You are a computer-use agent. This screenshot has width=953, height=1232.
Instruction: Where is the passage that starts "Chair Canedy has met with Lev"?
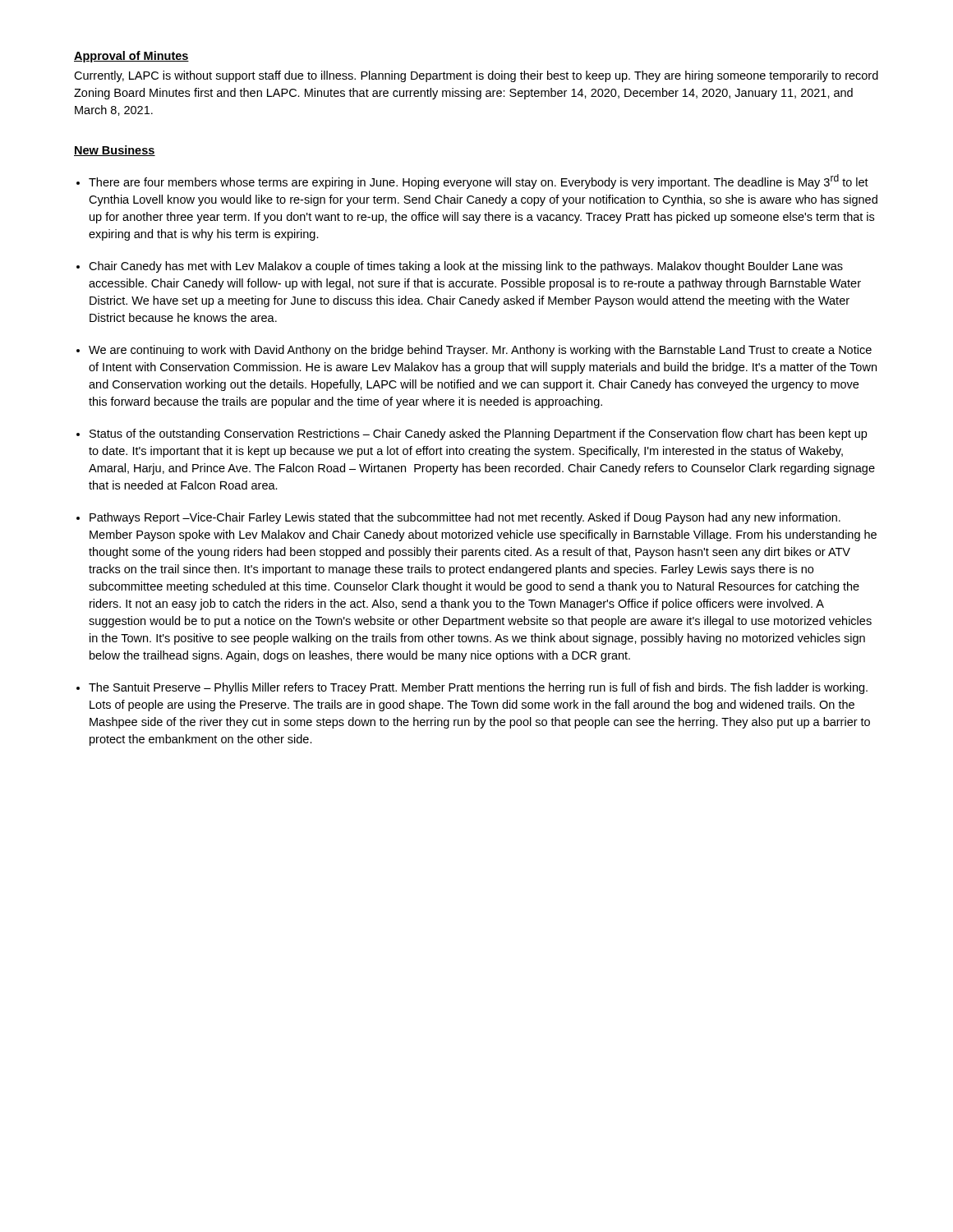pos(475,292)
